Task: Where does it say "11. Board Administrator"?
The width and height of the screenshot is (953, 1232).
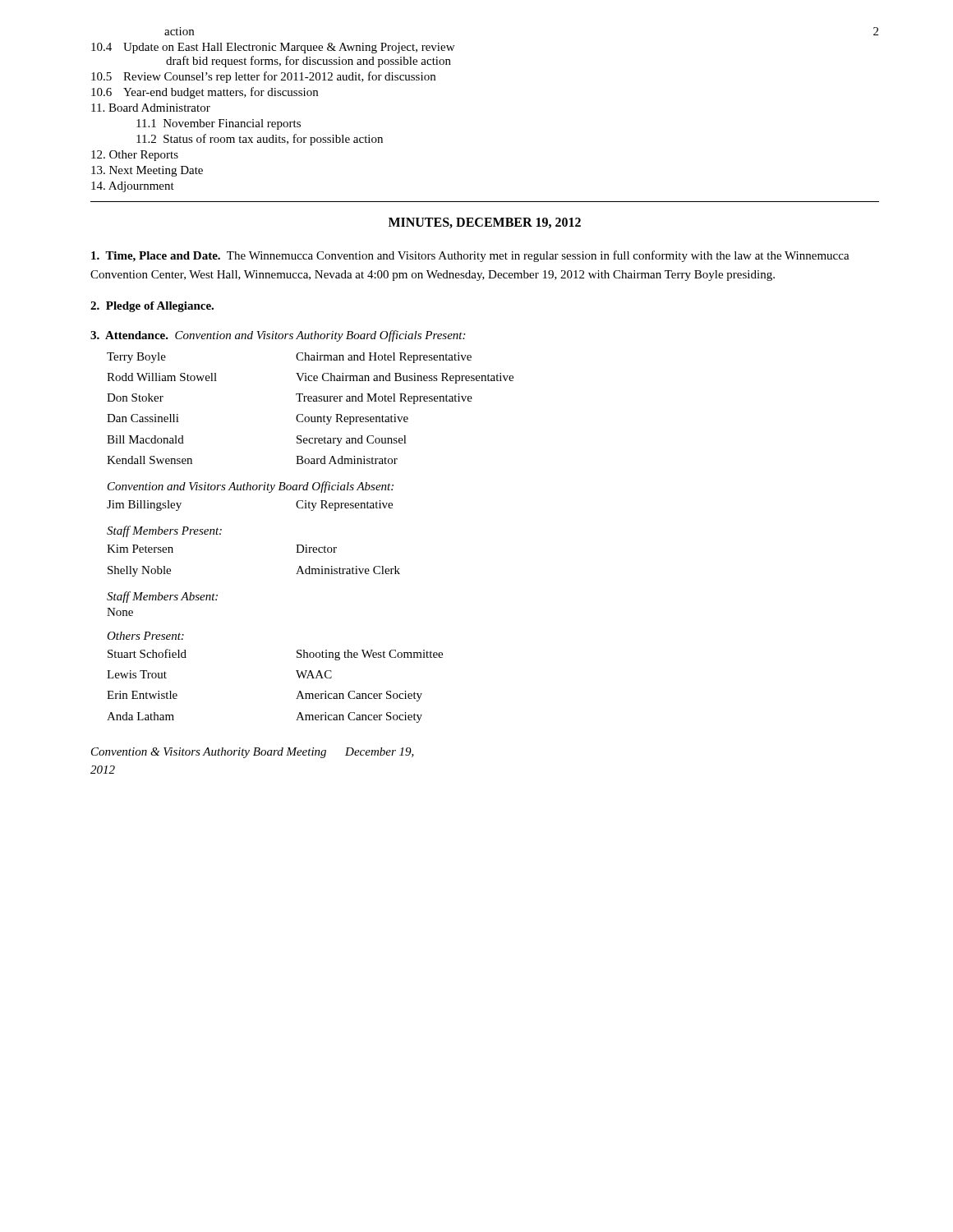Action: (x=150, y=108)
